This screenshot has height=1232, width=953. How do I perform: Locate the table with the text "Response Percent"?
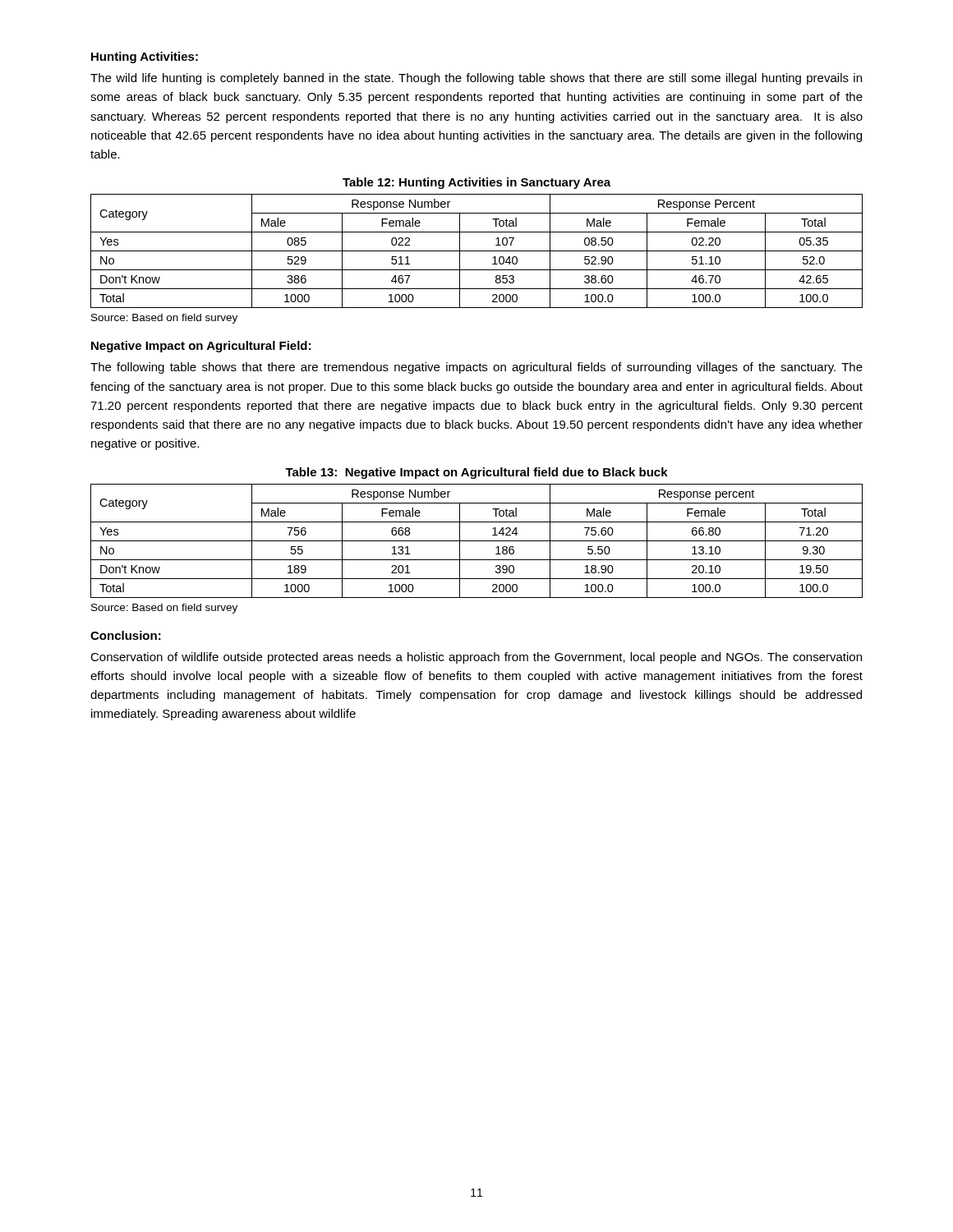(476, 251)
